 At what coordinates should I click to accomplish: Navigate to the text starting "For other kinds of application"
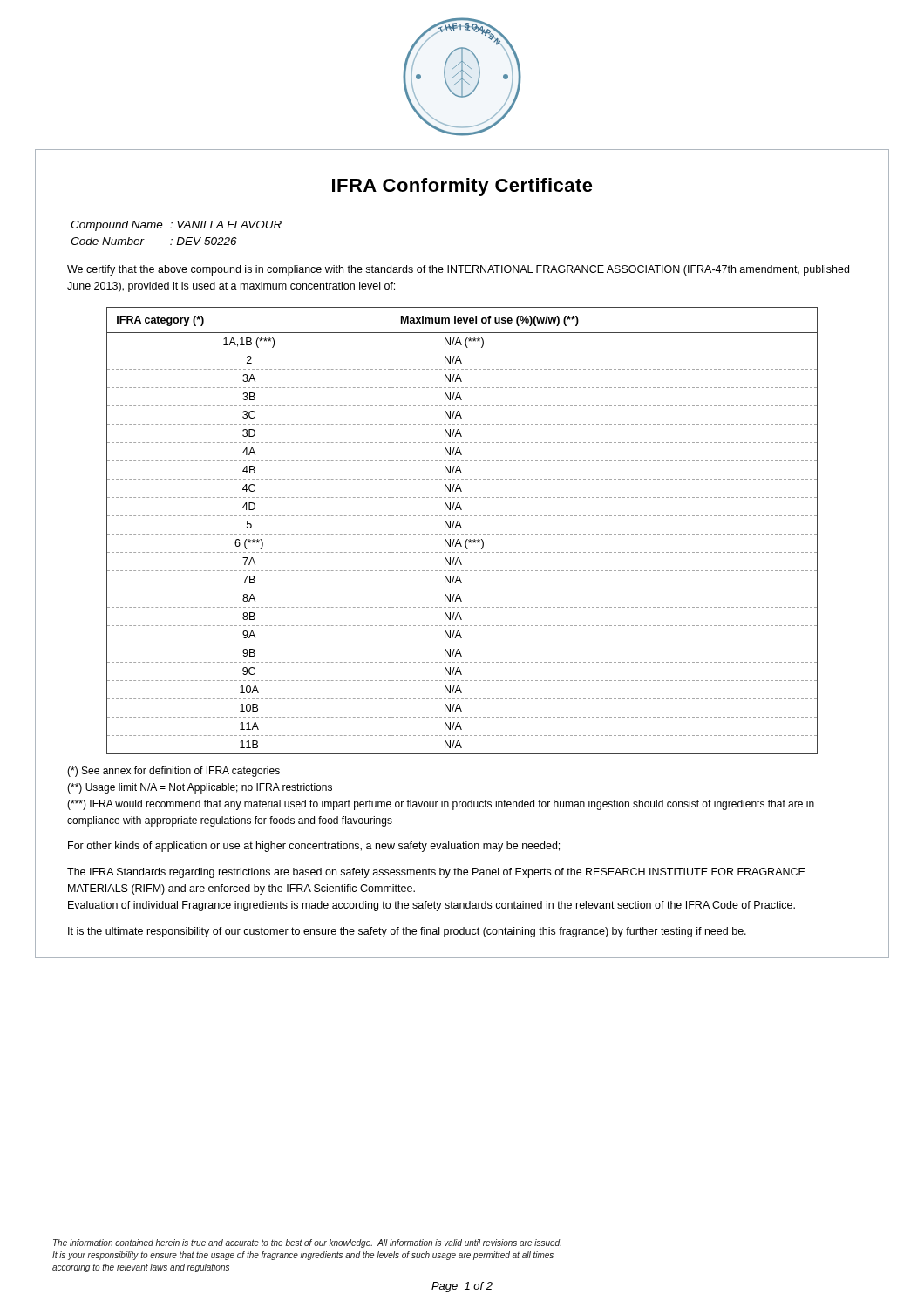click(x=314, y=846)
